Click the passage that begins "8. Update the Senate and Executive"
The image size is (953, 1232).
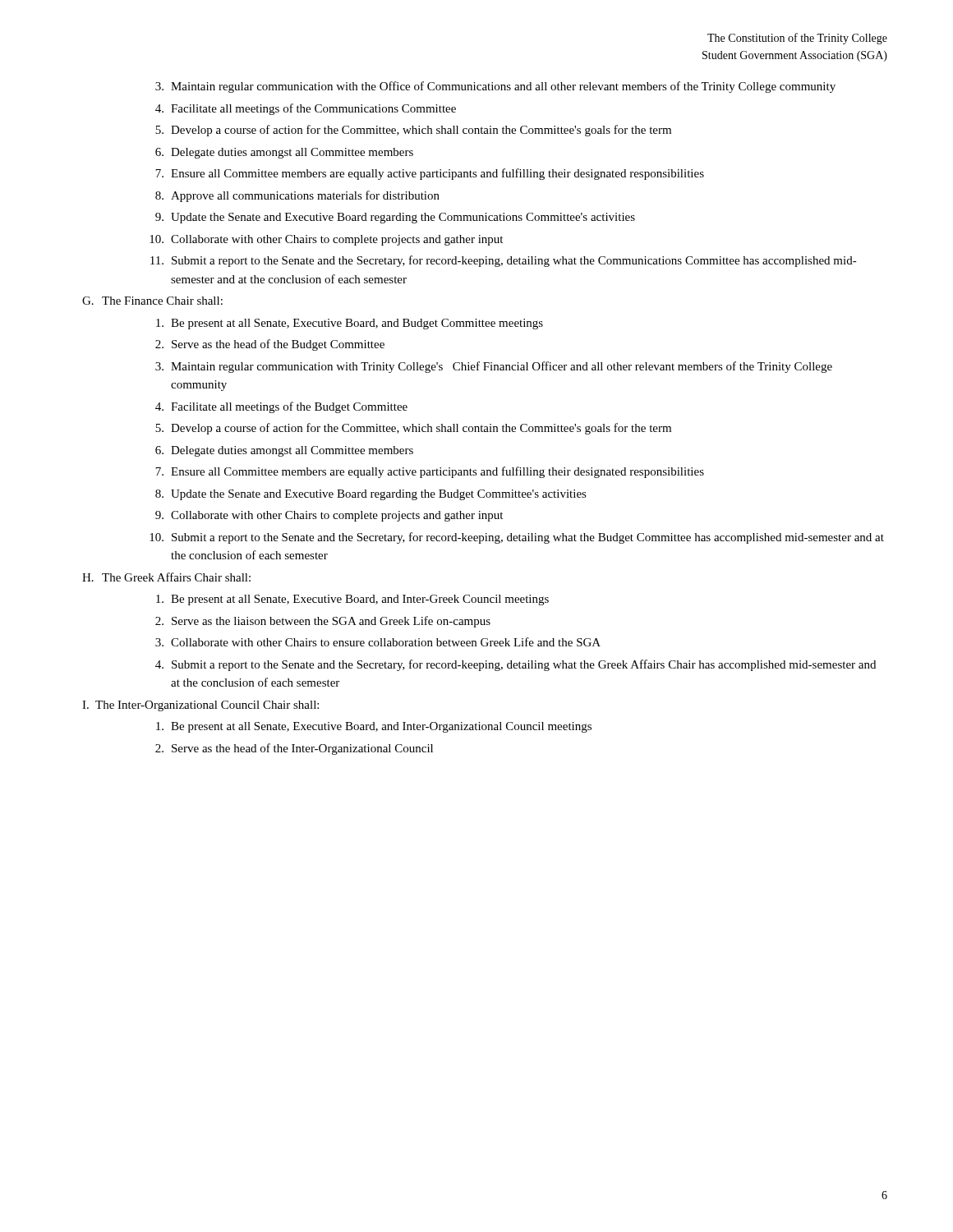coord(509,493)
